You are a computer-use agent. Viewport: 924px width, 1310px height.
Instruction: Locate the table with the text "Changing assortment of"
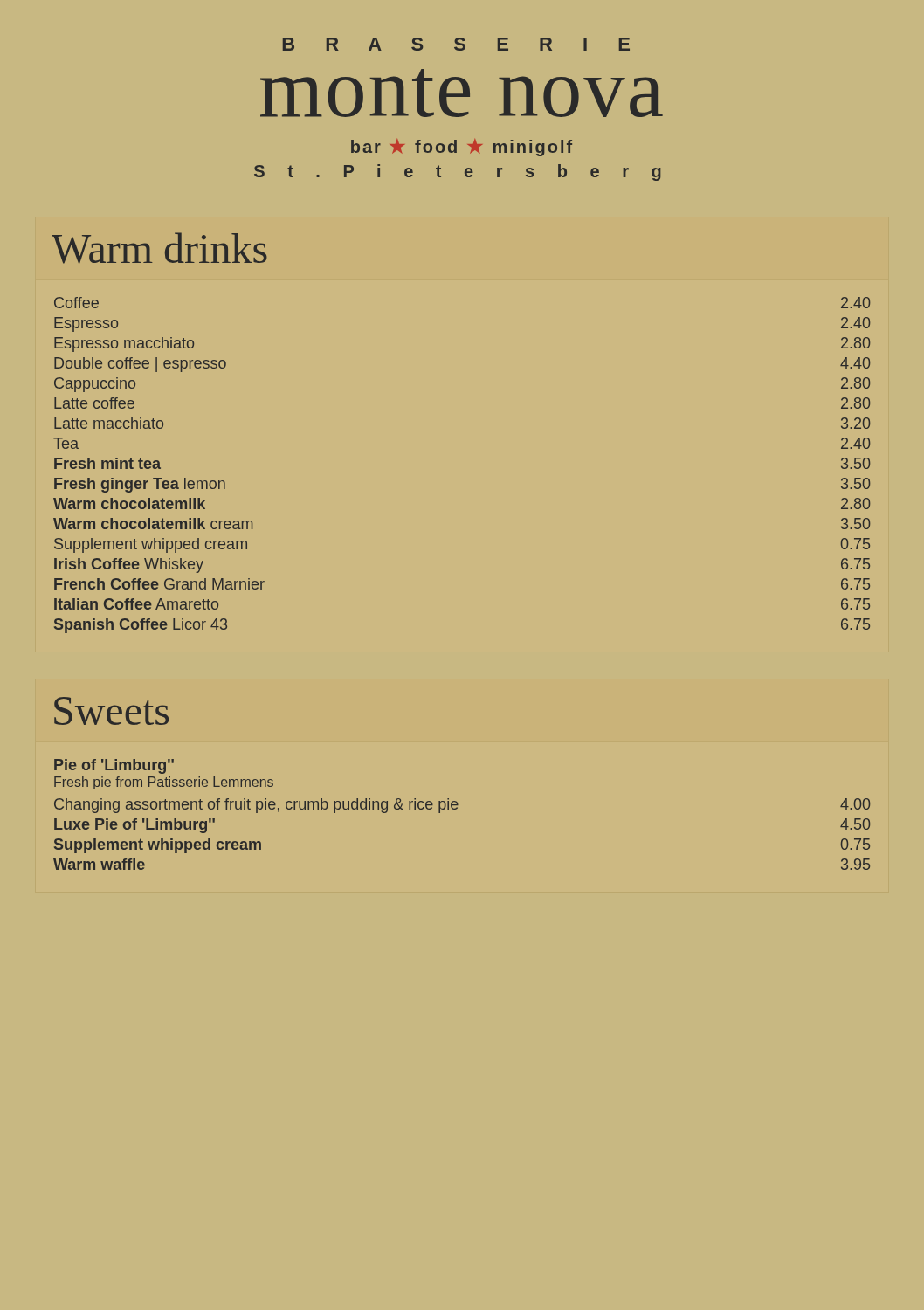pyautogui.click(x=462, y=835)
